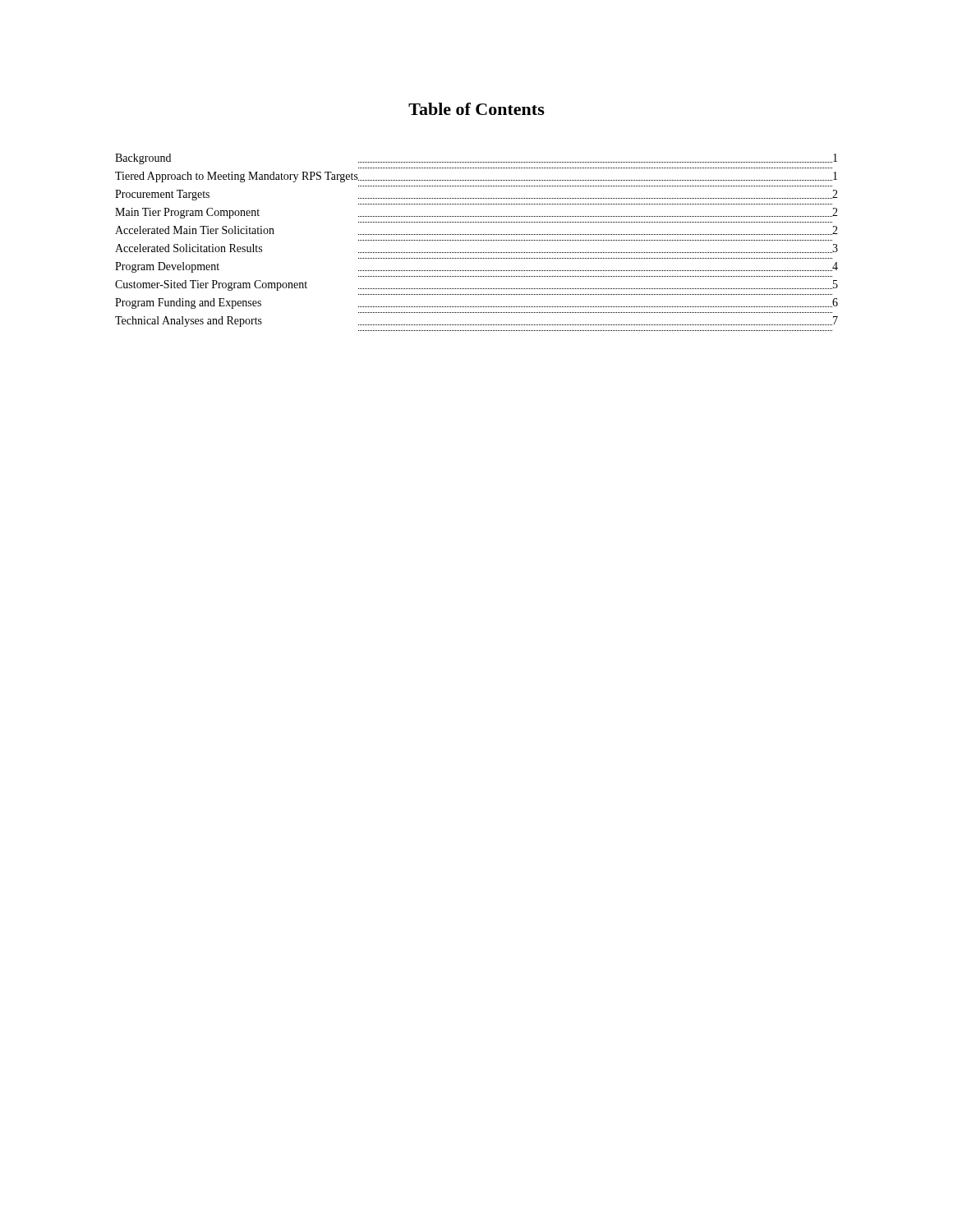Image resolution: width=953 pixels, height=1232 pixels.
Task: Locate the text "Table of Contents"
Action: 476,109
